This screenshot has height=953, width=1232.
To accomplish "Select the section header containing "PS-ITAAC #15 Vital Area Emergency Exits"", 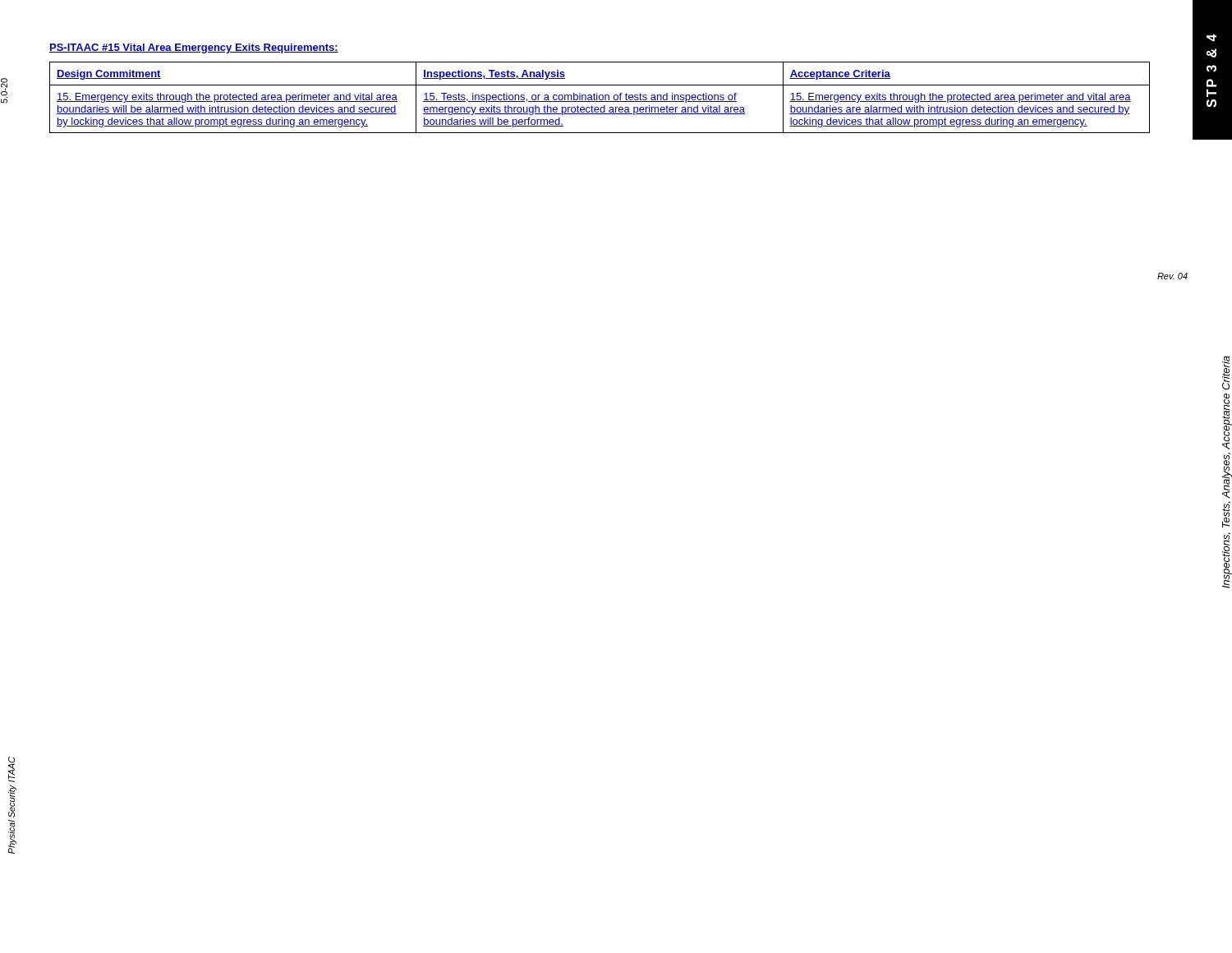I will 194,47.
